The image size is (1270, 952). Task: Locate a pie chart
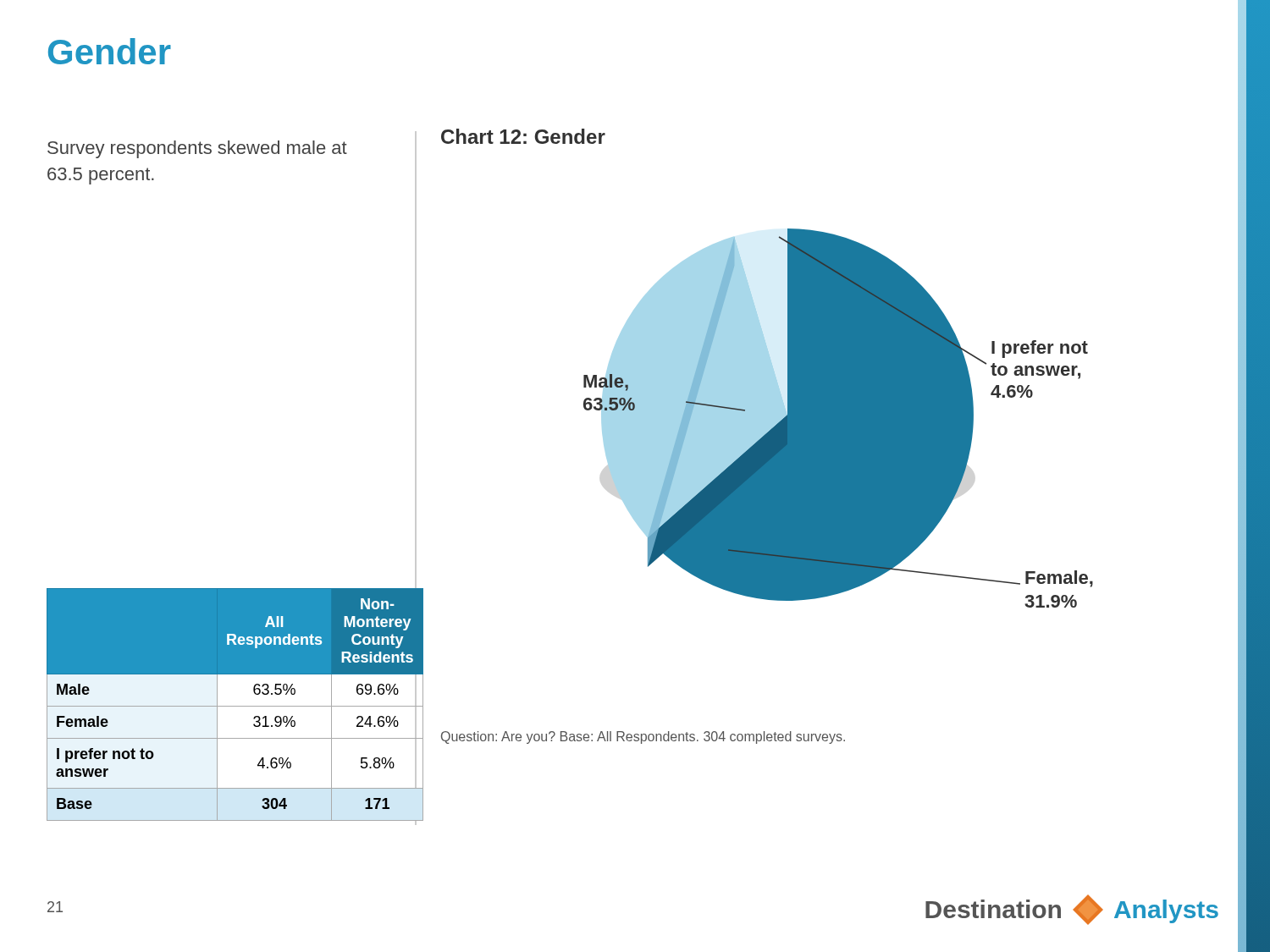(x=821, y=440)
